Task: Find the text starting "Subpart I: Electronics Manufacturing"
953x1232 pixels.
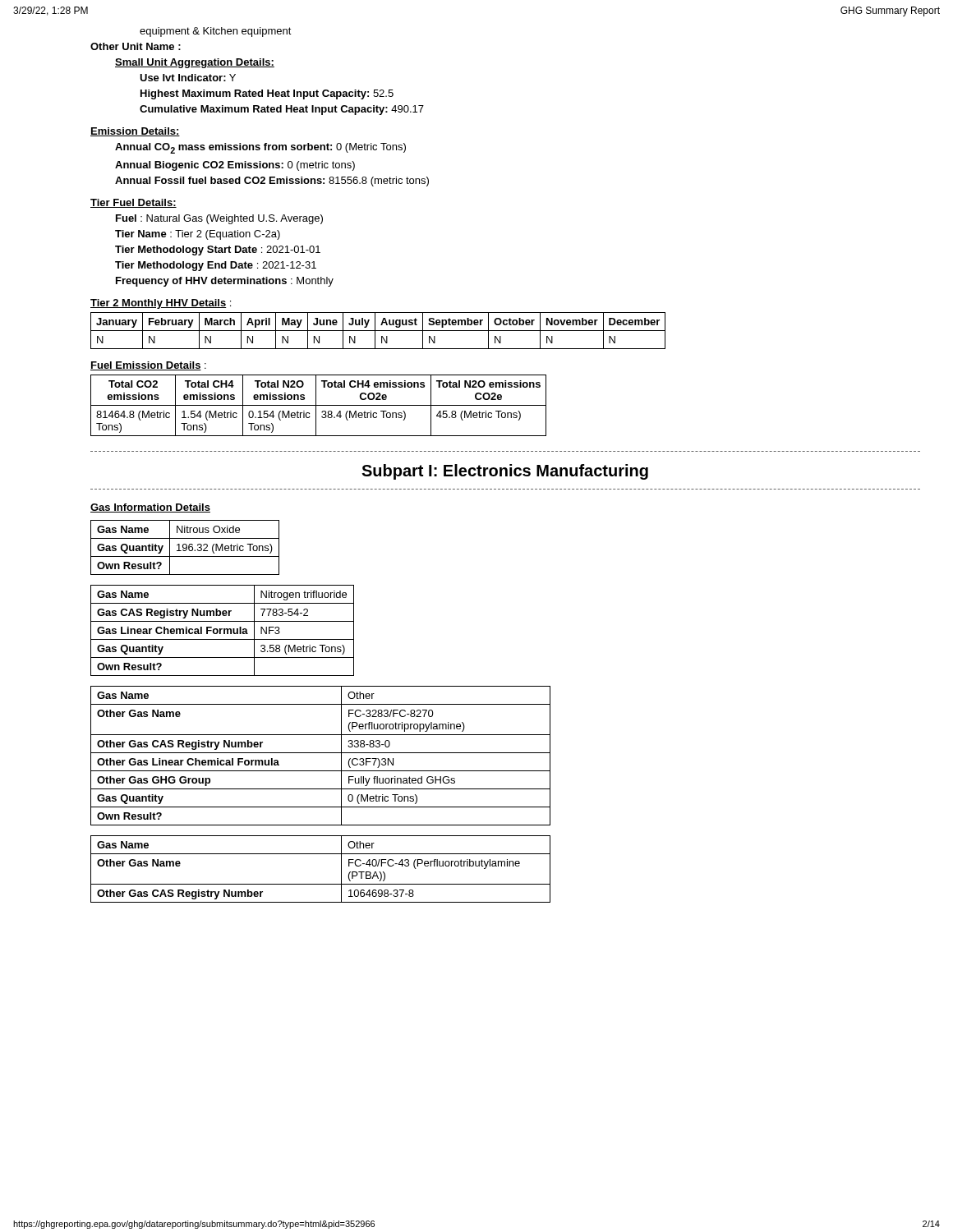Action: [x=505, y=470]
